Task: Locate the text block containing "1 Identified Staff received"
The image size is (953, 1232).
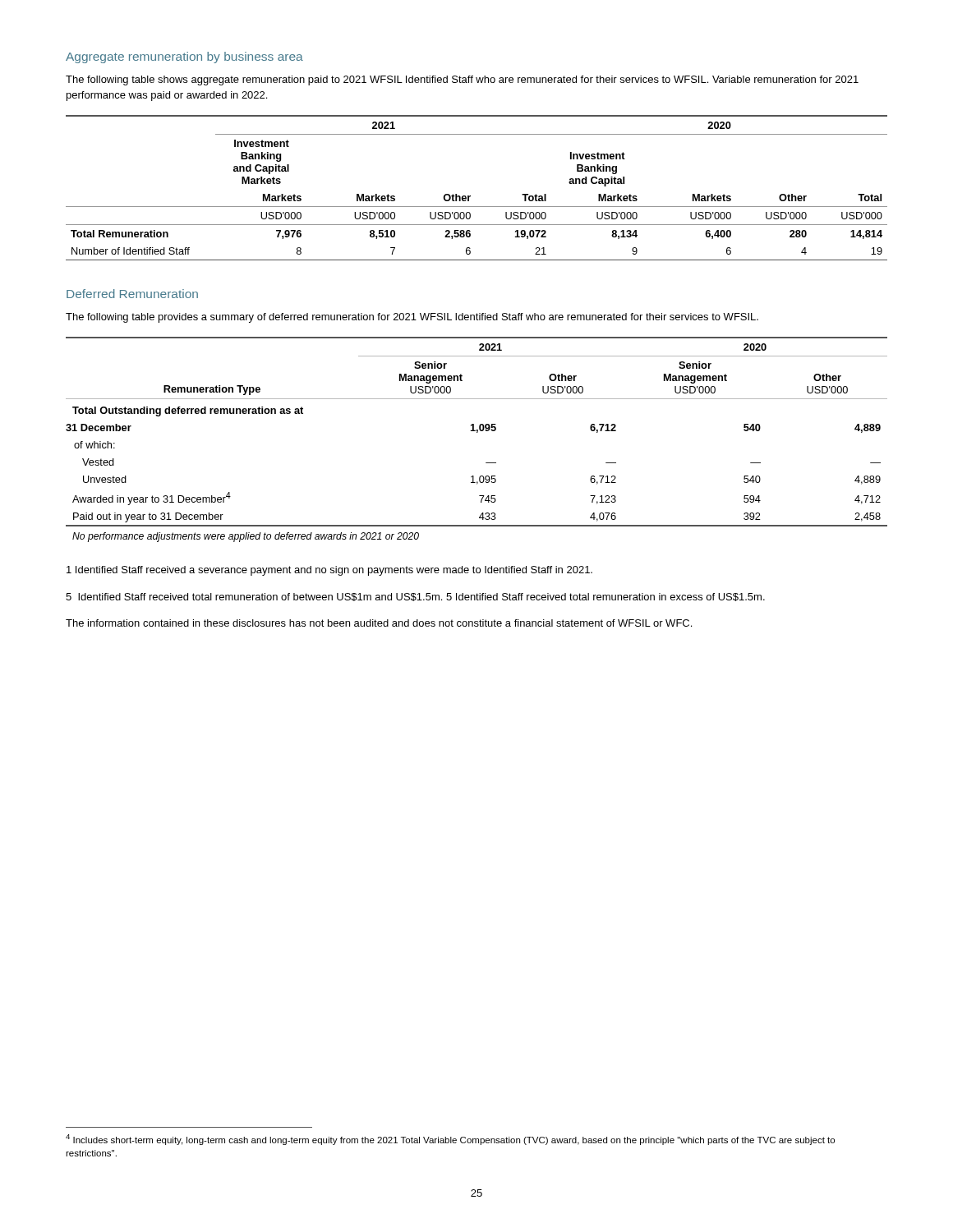Action: [x=329, y=569]
